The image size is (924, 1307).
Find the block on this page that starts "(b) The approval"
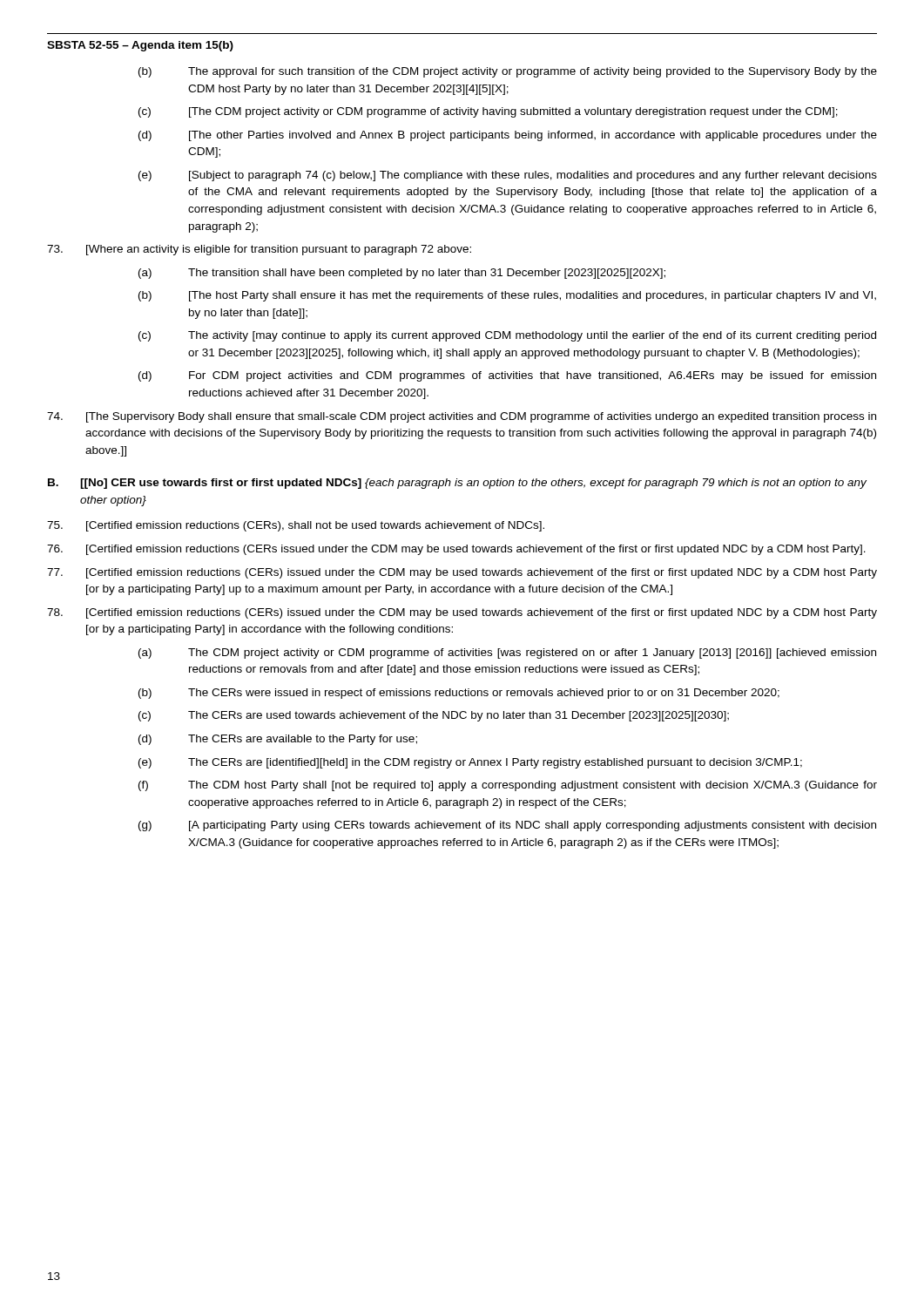pyautogui.click(x=507, y=80)
